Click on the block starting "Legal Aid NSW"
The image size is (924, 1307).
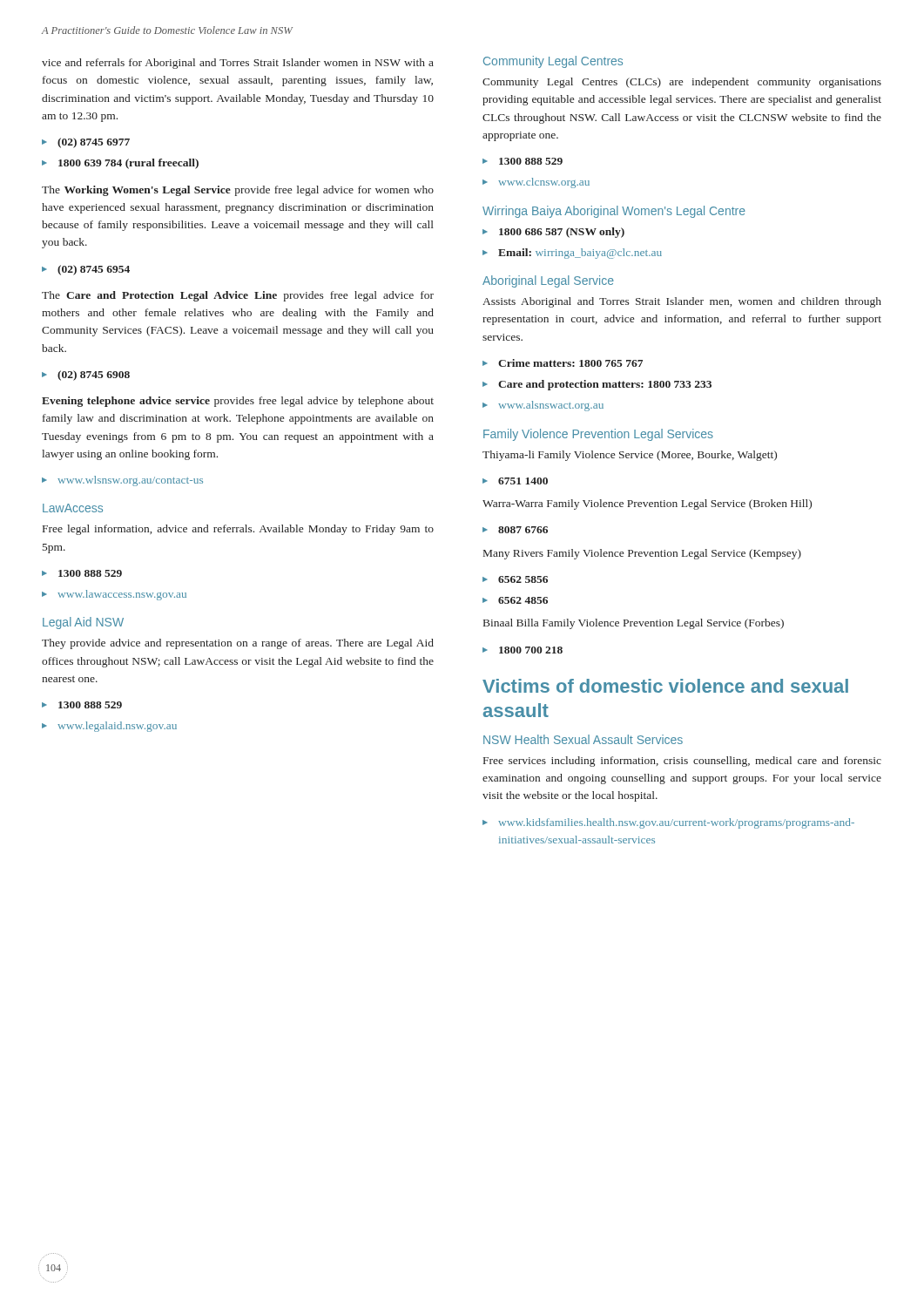tap(83, 622)
